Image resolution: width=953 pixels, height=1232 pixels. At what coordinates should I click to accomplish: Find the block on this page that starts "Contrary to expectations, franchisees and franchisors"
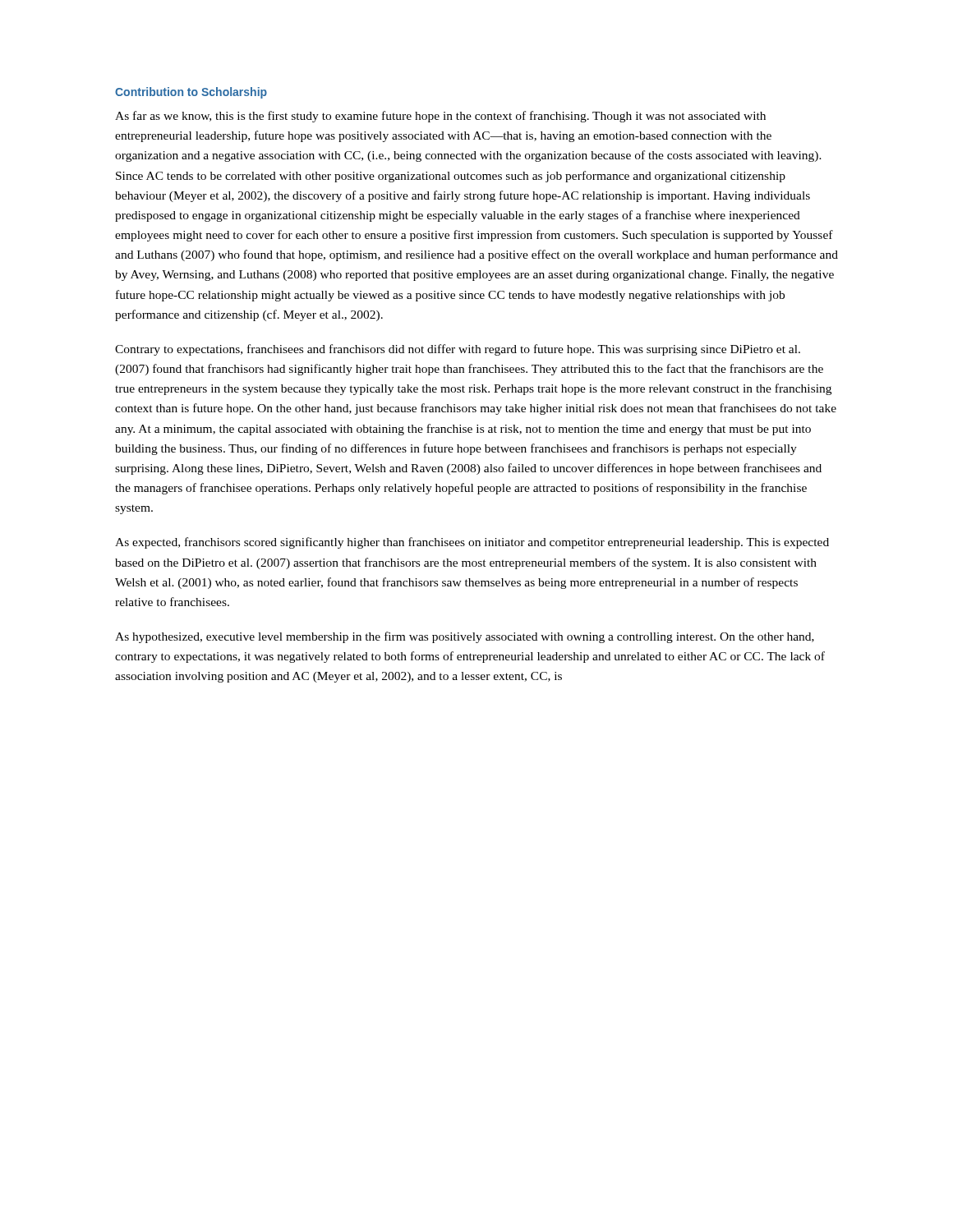click(476, 428)
